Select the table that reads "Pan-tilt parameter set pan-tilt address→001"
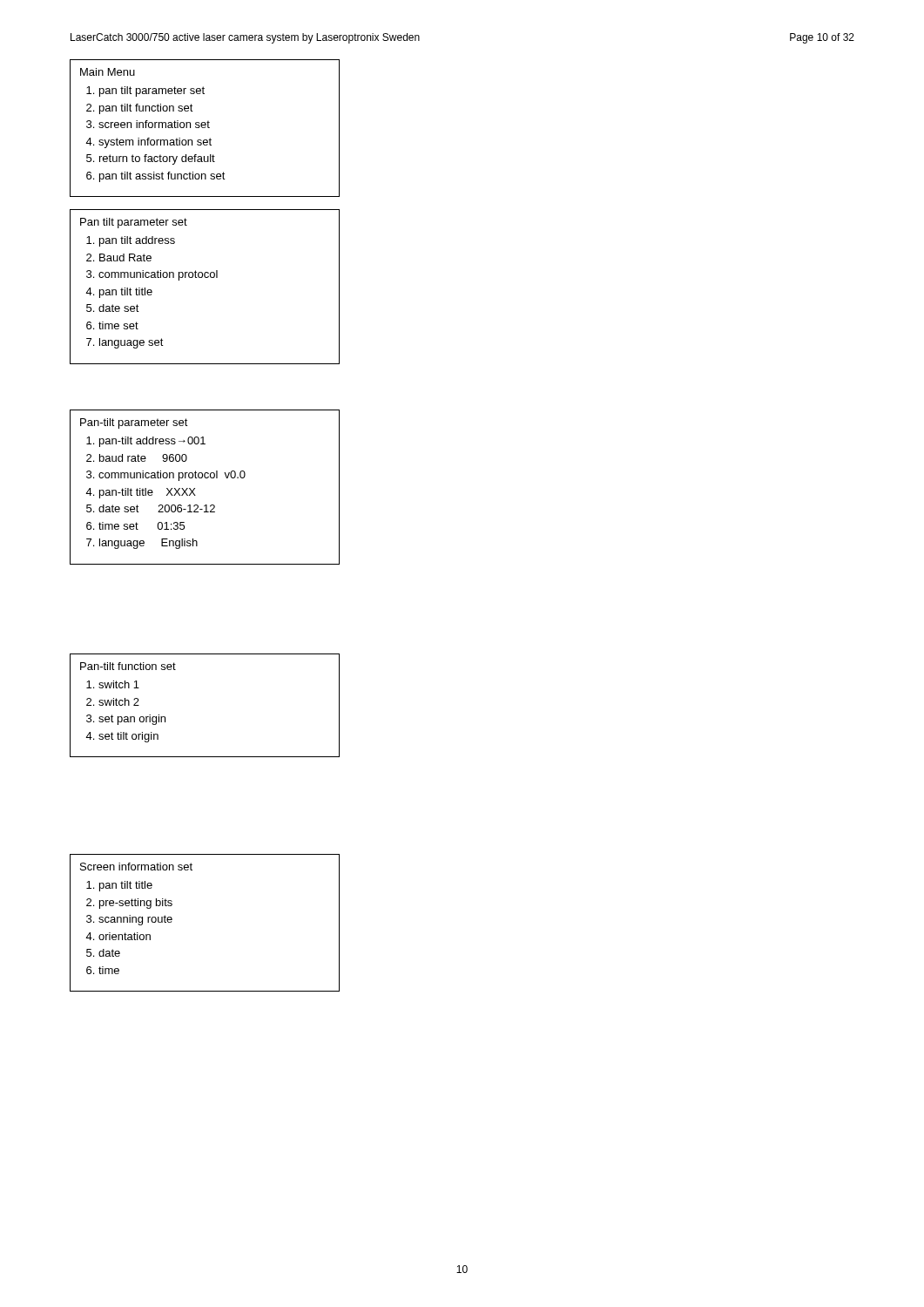The height and width of the screenshot is (1307, 924). click(205, 487)
